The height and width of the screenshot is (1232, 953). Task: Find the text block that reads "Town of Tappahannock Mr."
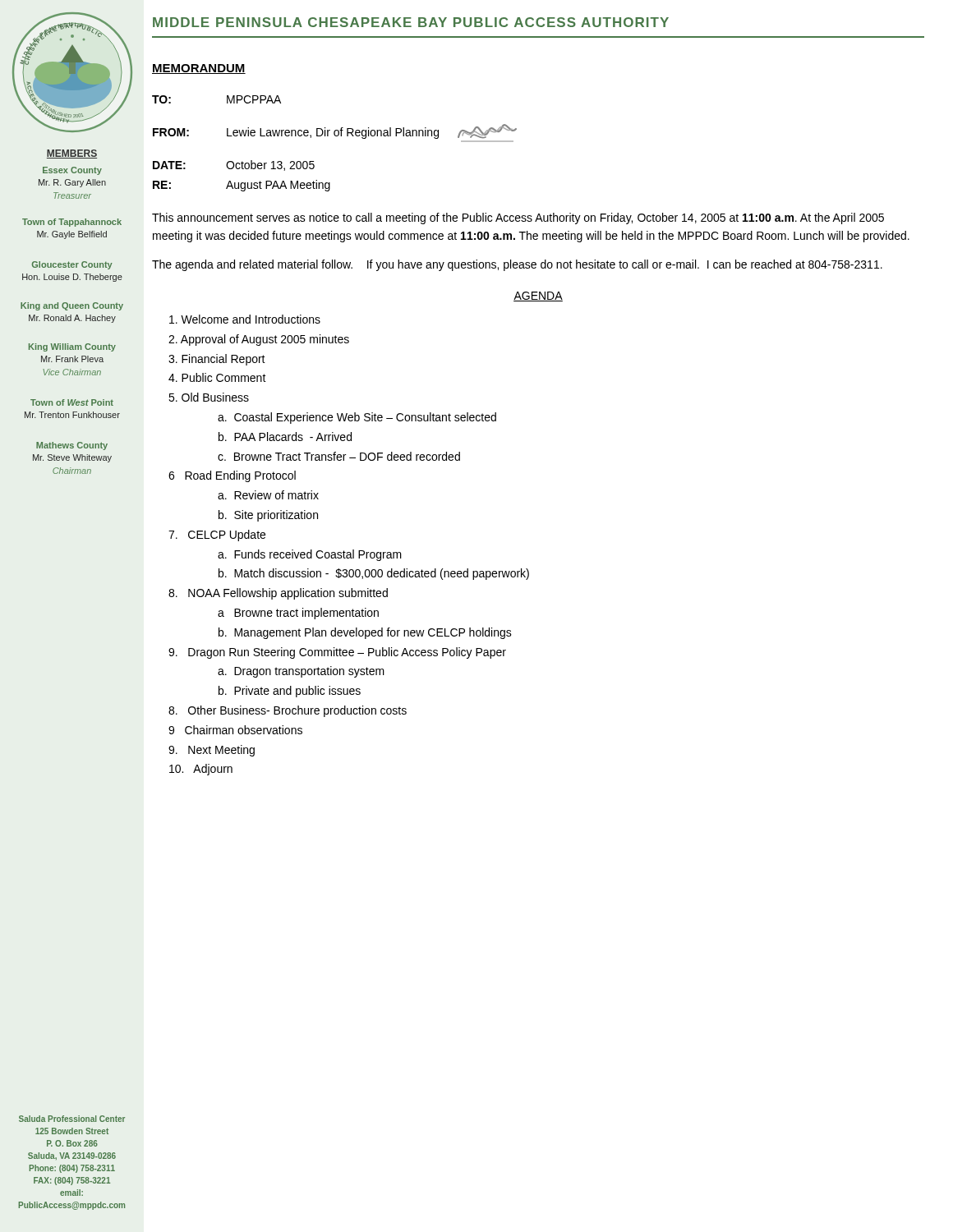click(x=72, y=229)
